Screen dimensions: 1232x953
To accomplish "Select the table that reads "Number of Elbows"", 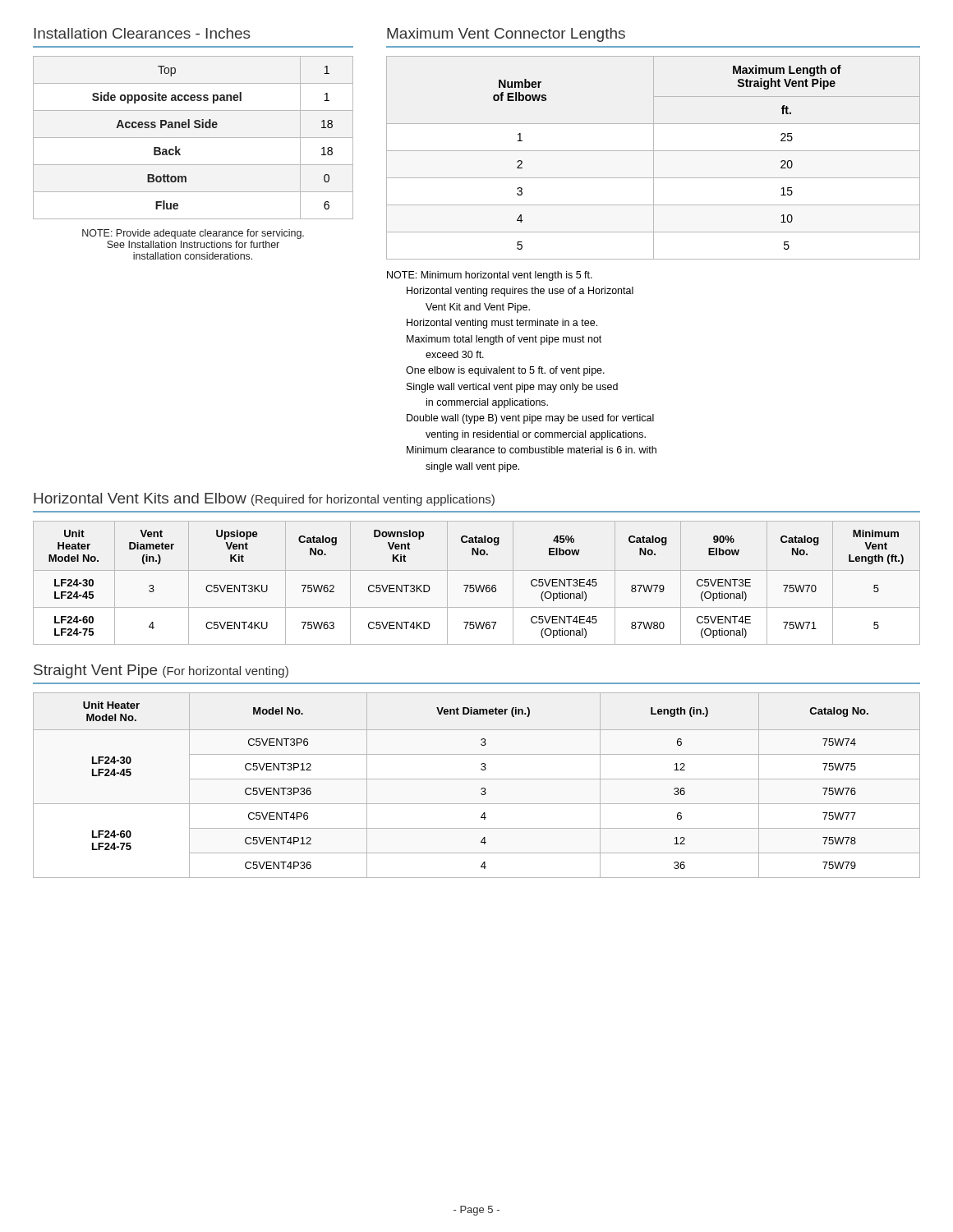I will [x=653, y=158].
